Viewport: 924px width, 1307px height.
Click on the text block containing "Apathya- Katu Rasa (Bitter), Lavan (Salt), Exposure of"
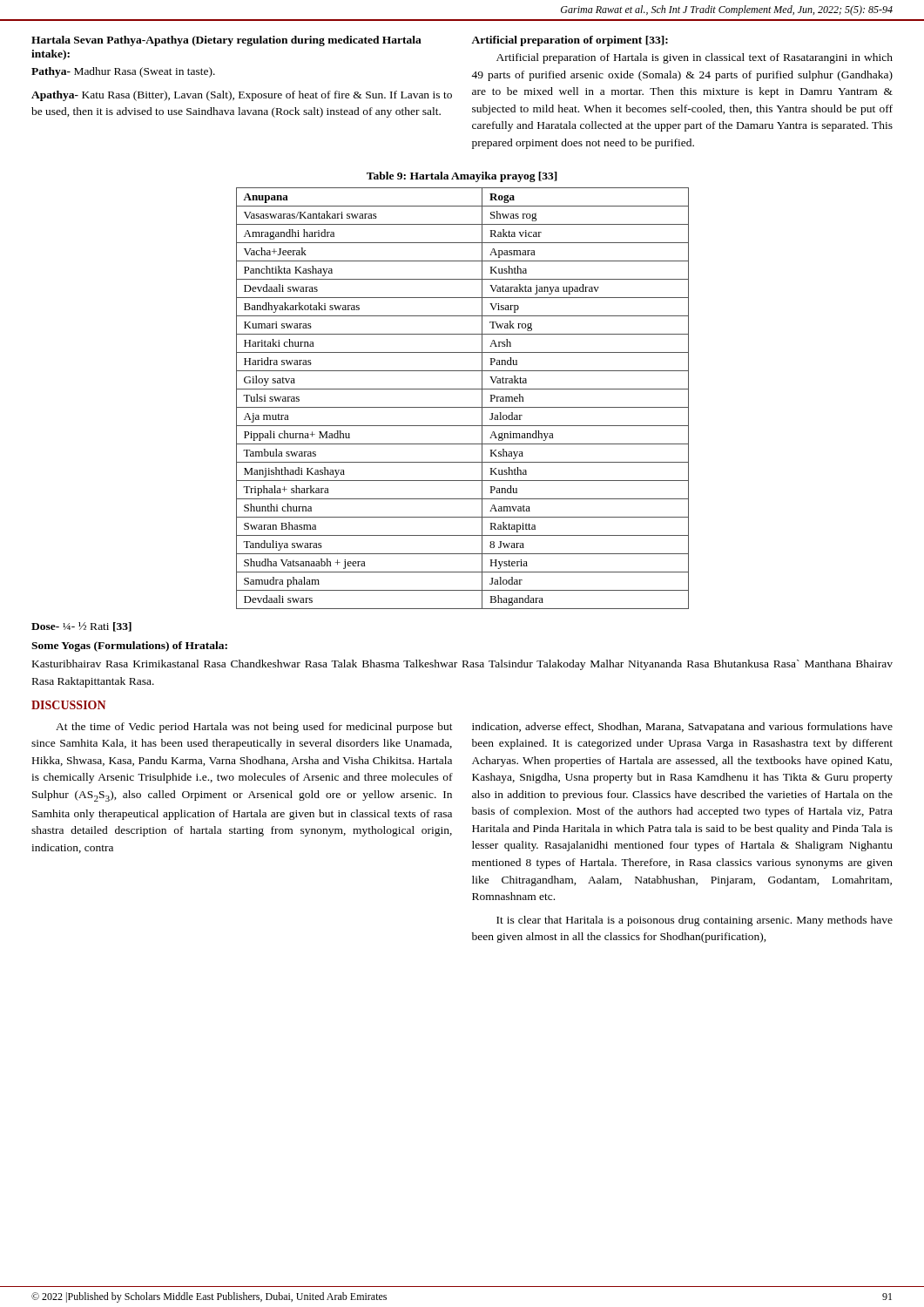coord(242,103)
